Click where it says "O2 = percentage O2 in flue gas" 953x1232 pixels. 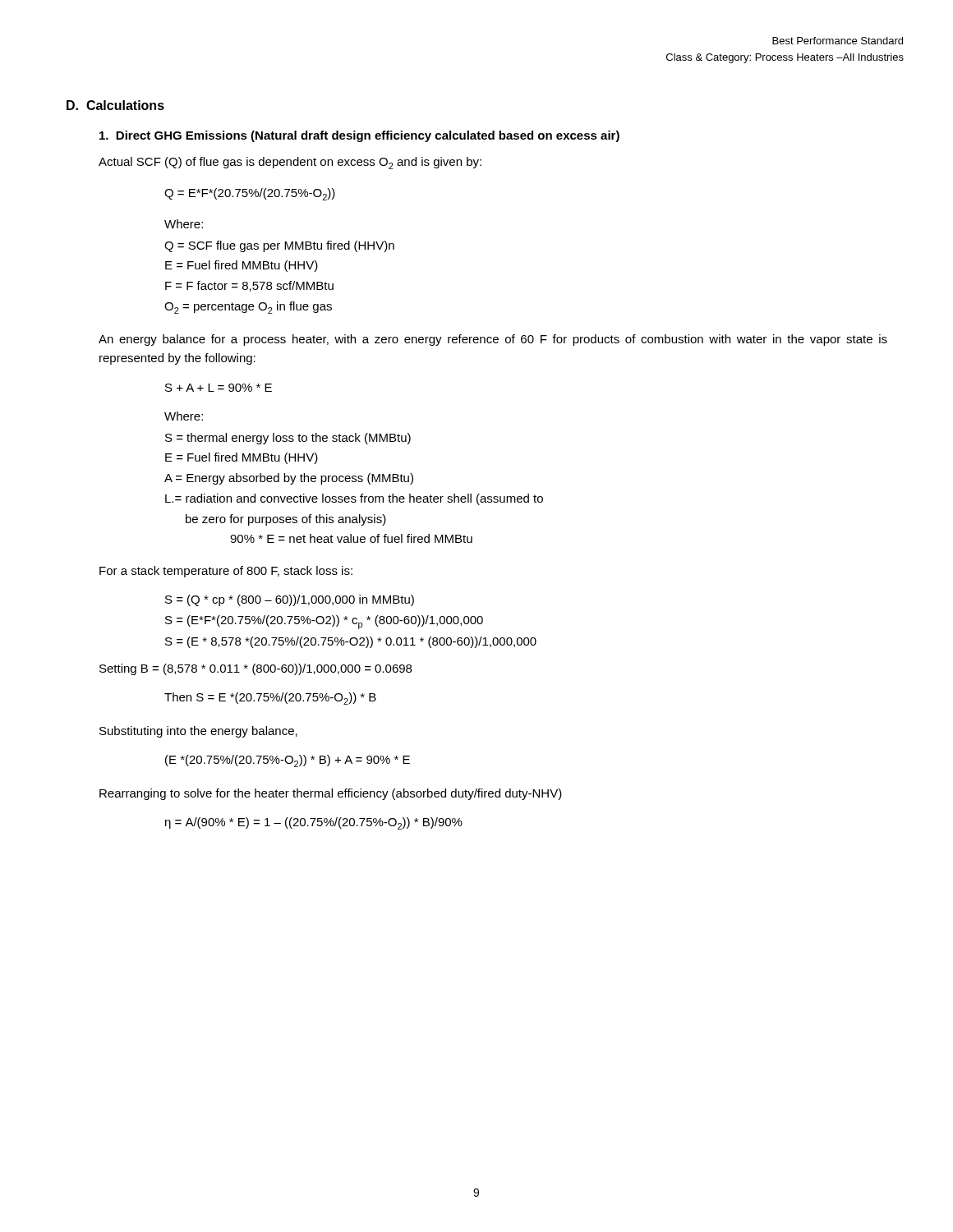point(248,307)
